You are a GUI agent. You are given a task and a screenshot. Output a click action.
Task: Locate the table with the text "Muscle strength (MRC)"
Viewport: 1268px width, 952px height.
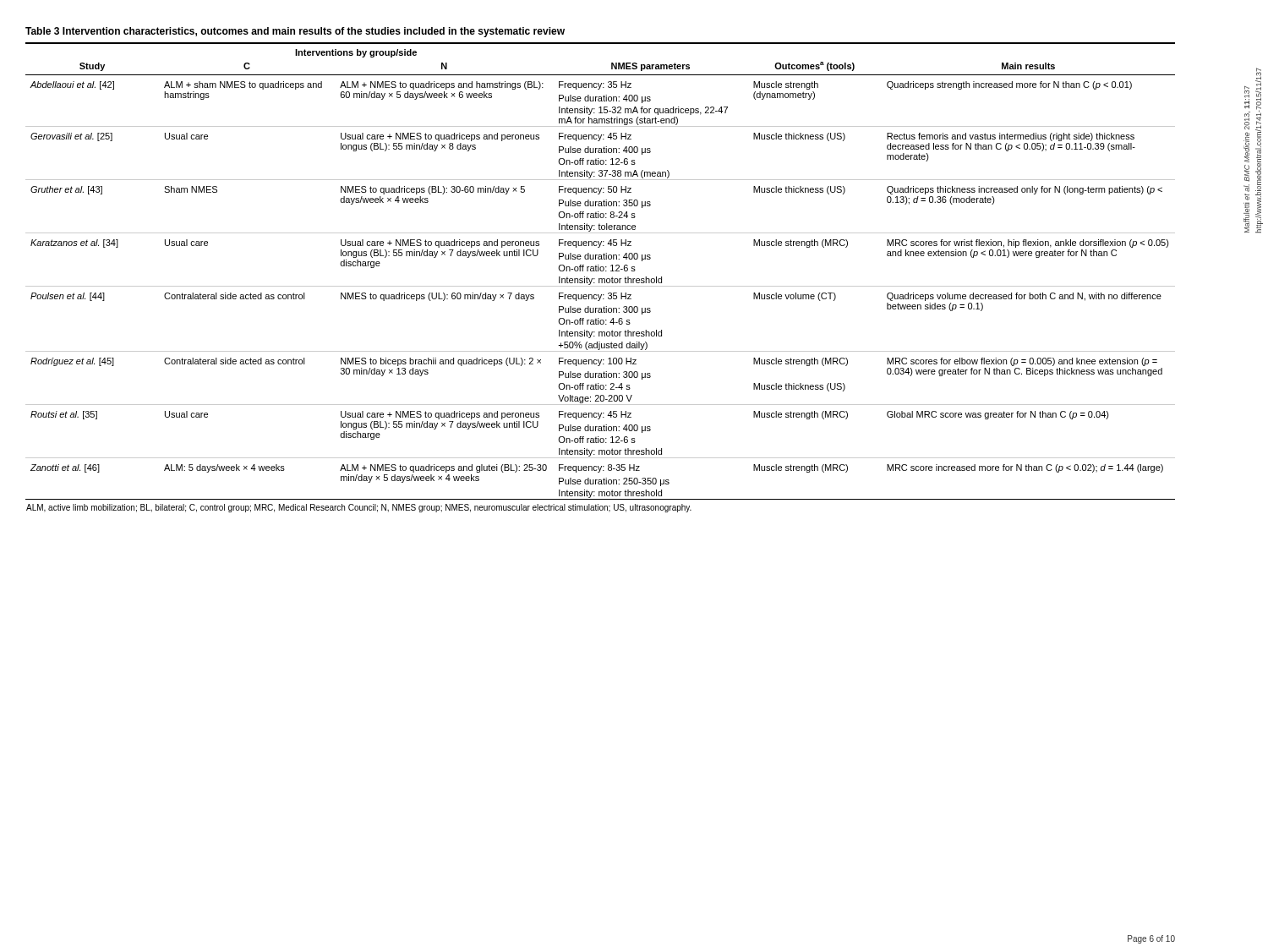point(600,269)
